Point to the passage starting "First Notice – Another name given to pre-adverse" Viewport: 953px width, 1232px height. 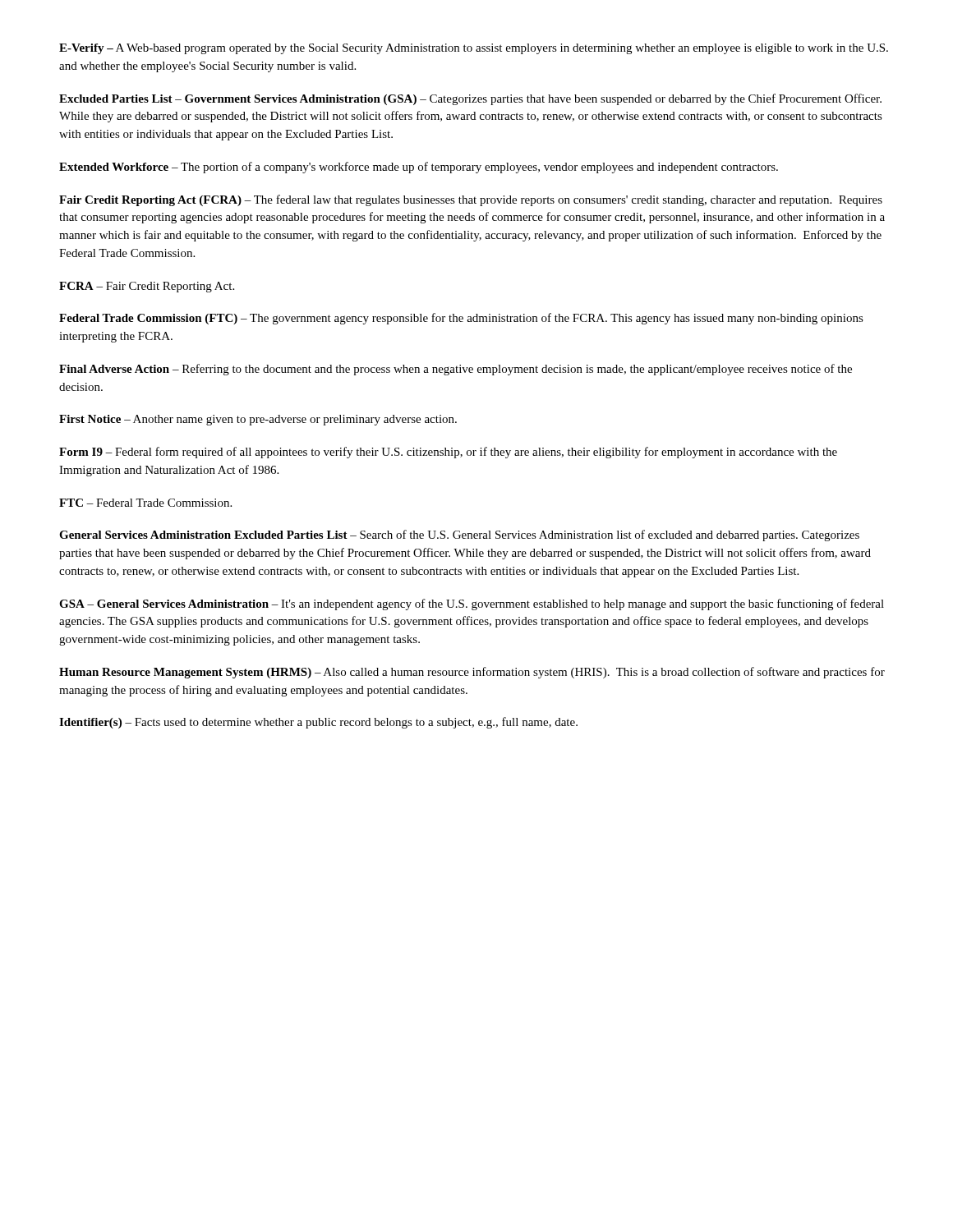pyautogui.click(x=258, y=419)
